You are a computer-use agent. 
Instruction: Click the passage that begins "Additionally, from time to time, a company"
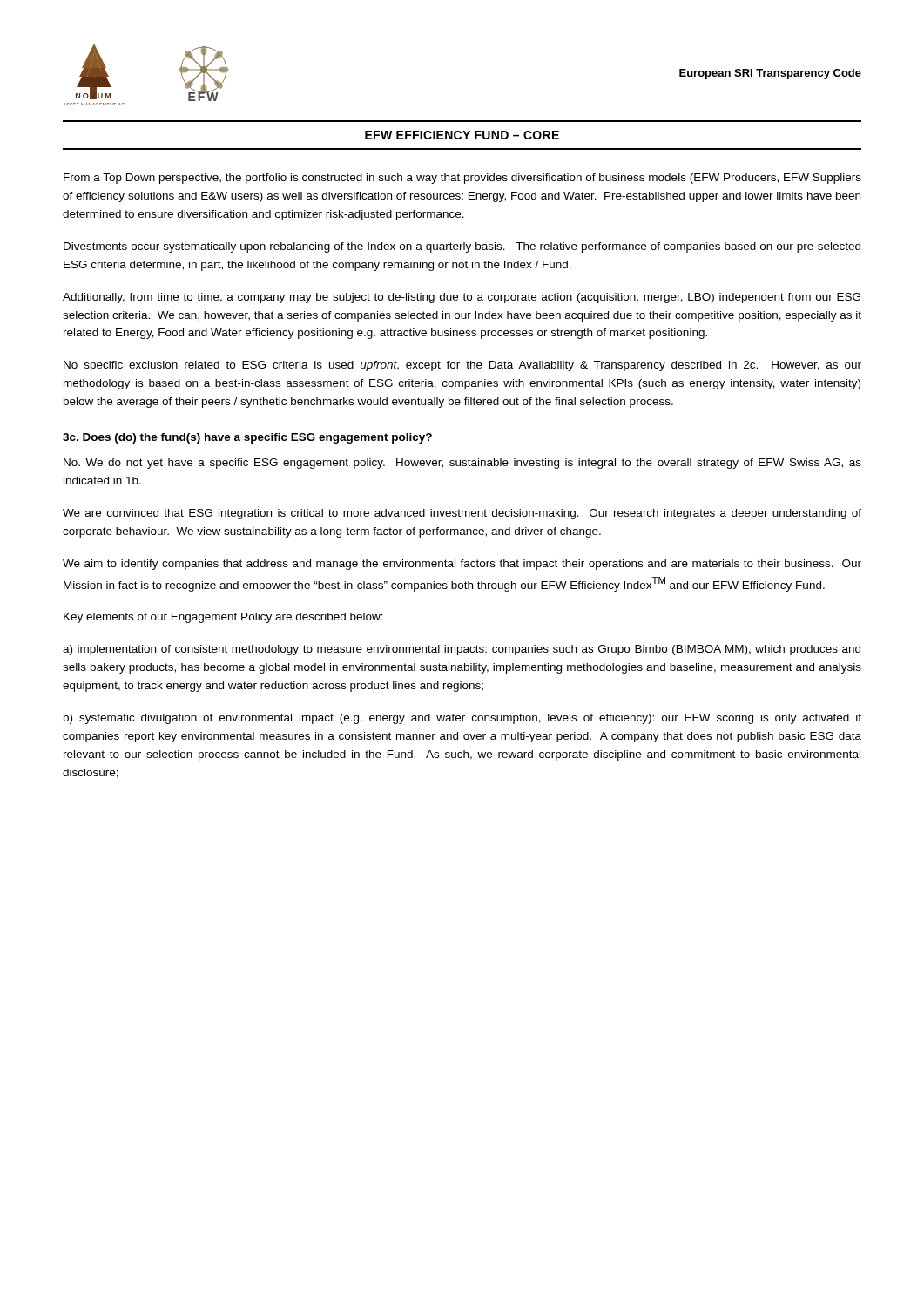[462, 315]
